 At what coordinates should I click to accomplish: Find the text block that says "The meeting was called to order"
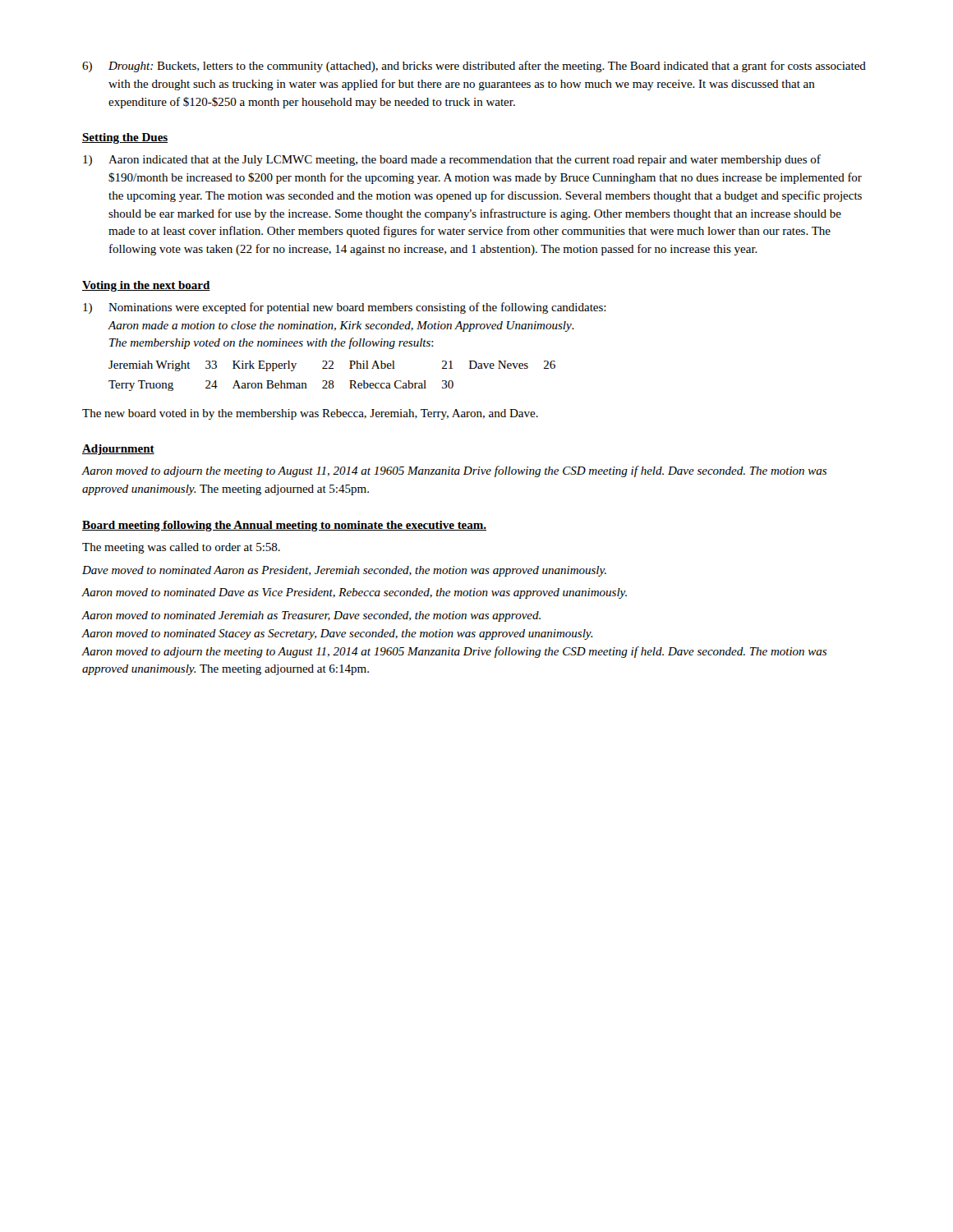pyautogui.click(x=181, y=547)
